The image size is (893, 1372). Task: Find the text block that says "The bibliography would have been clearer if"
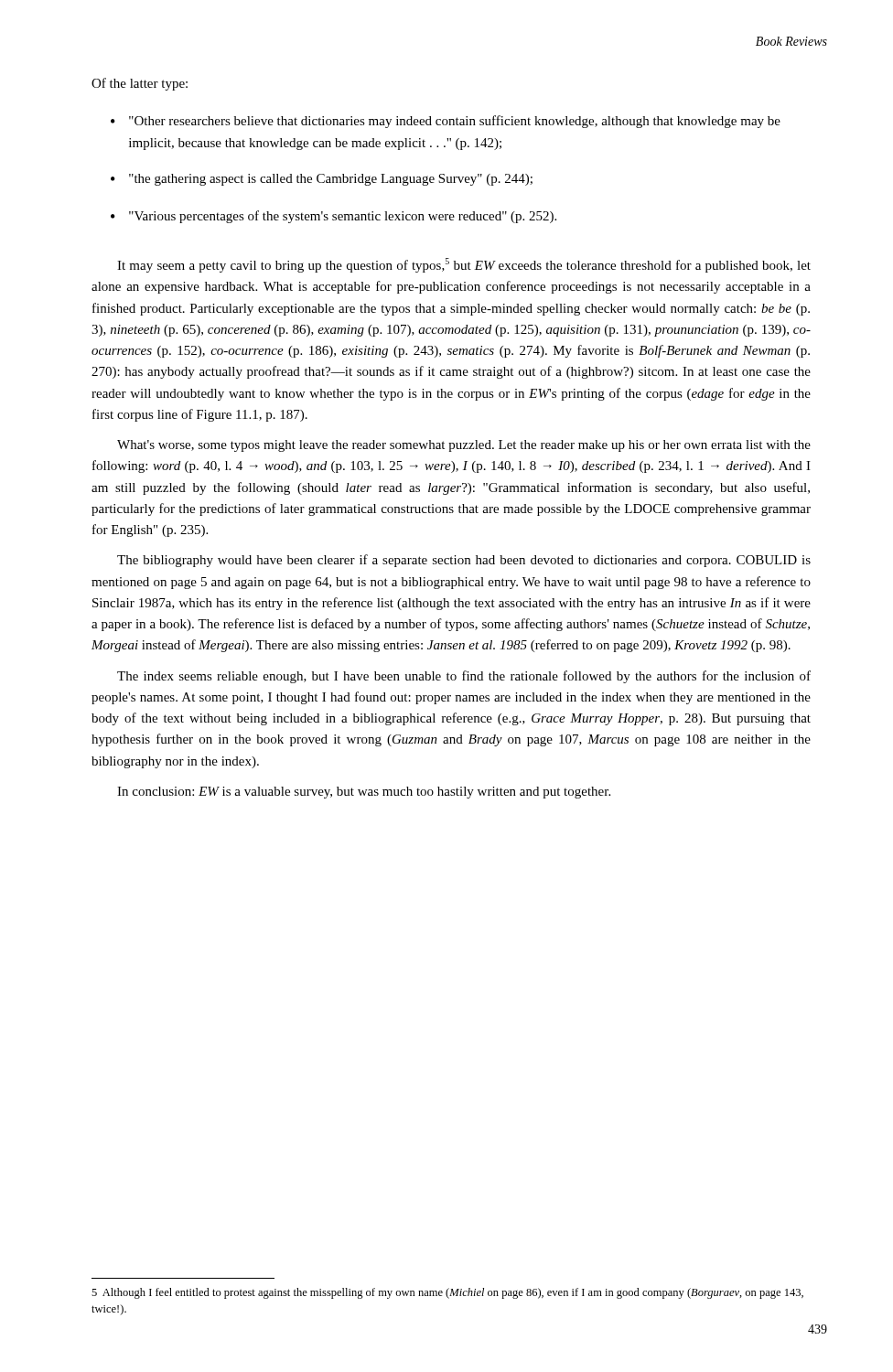pos(451,603)
